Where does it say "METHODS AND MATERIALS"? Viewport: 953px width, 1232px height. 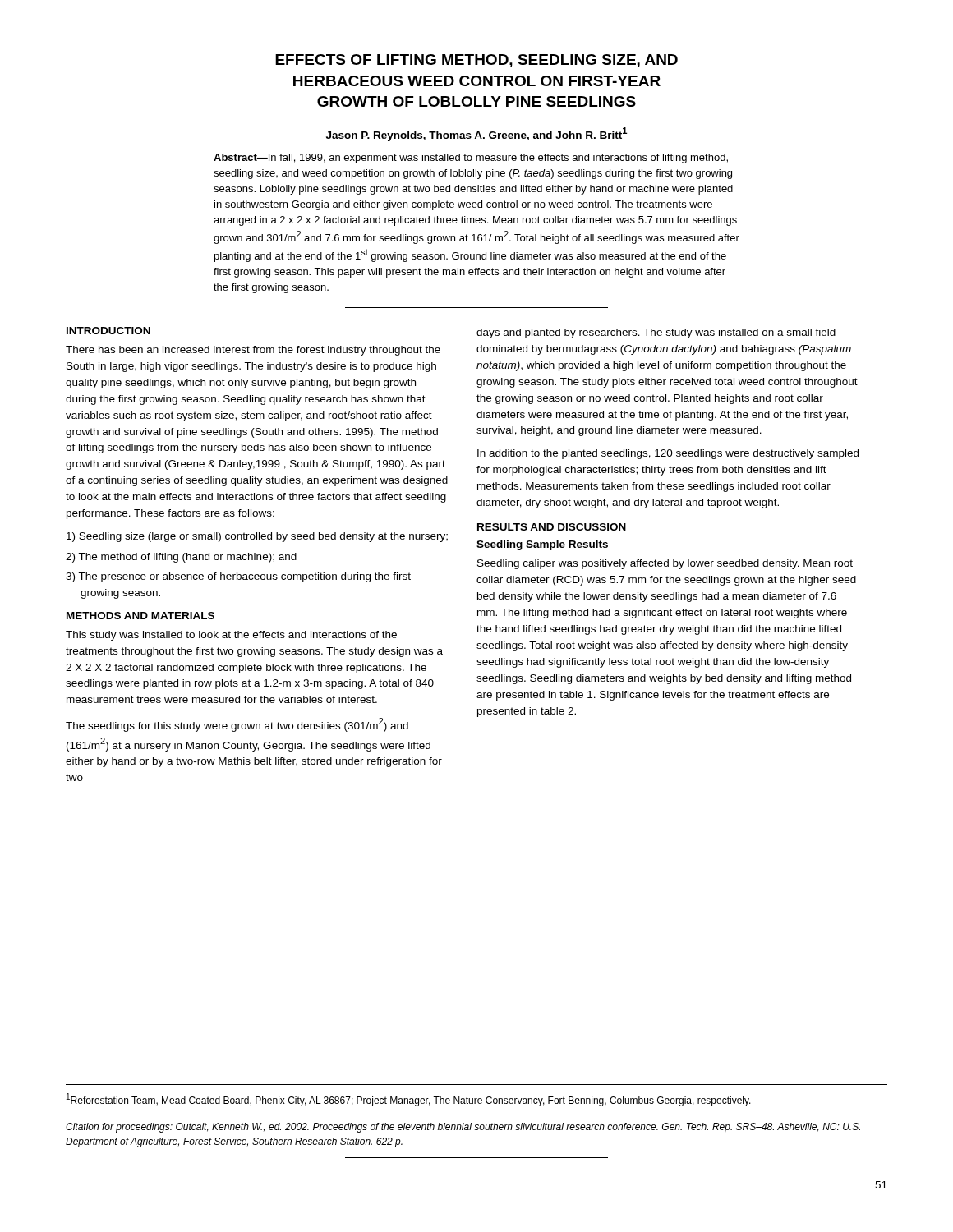click(140, 615)
